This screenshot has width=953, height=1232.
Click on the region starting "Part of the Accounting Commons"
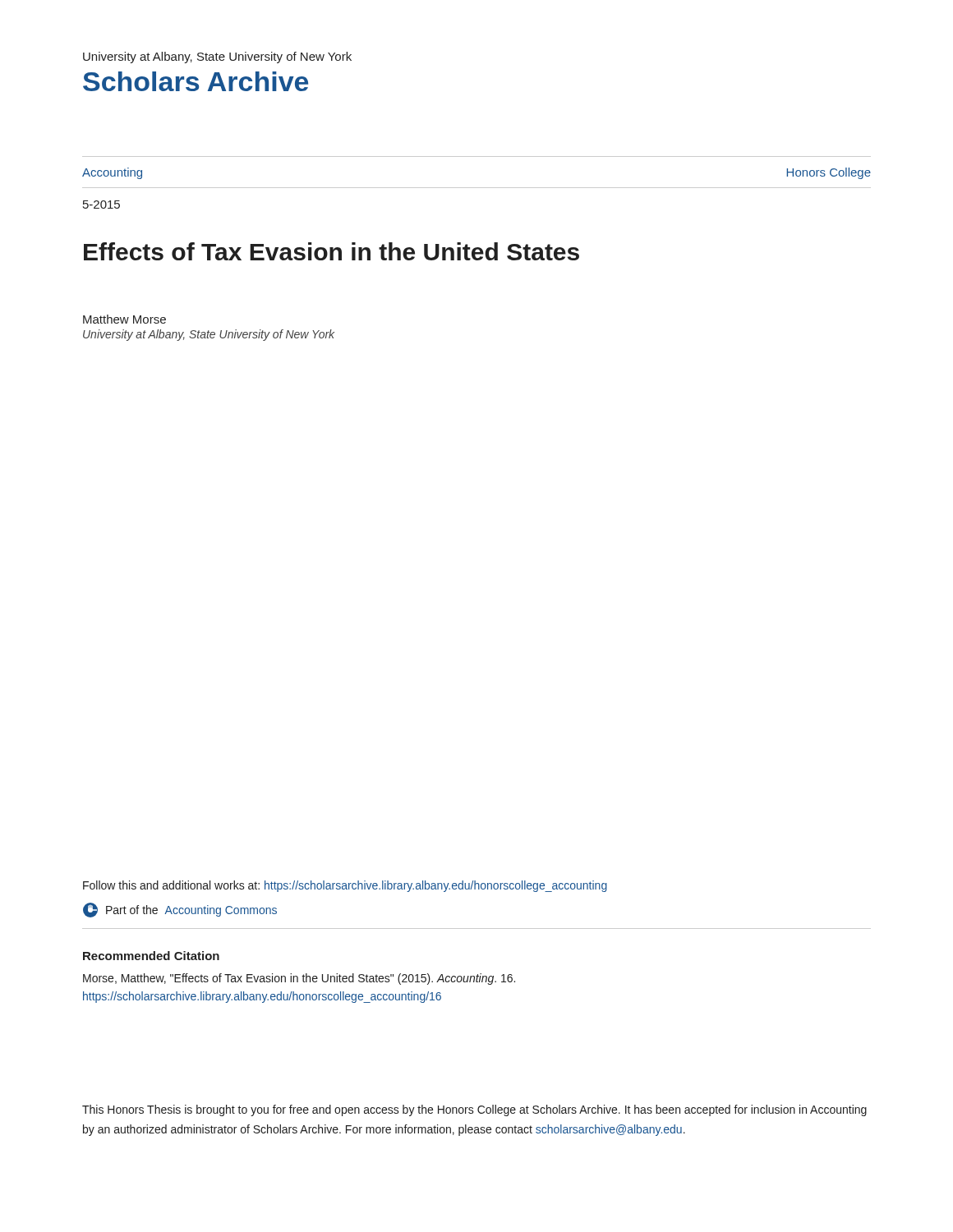pyautogui.click(x=180, y=910)
